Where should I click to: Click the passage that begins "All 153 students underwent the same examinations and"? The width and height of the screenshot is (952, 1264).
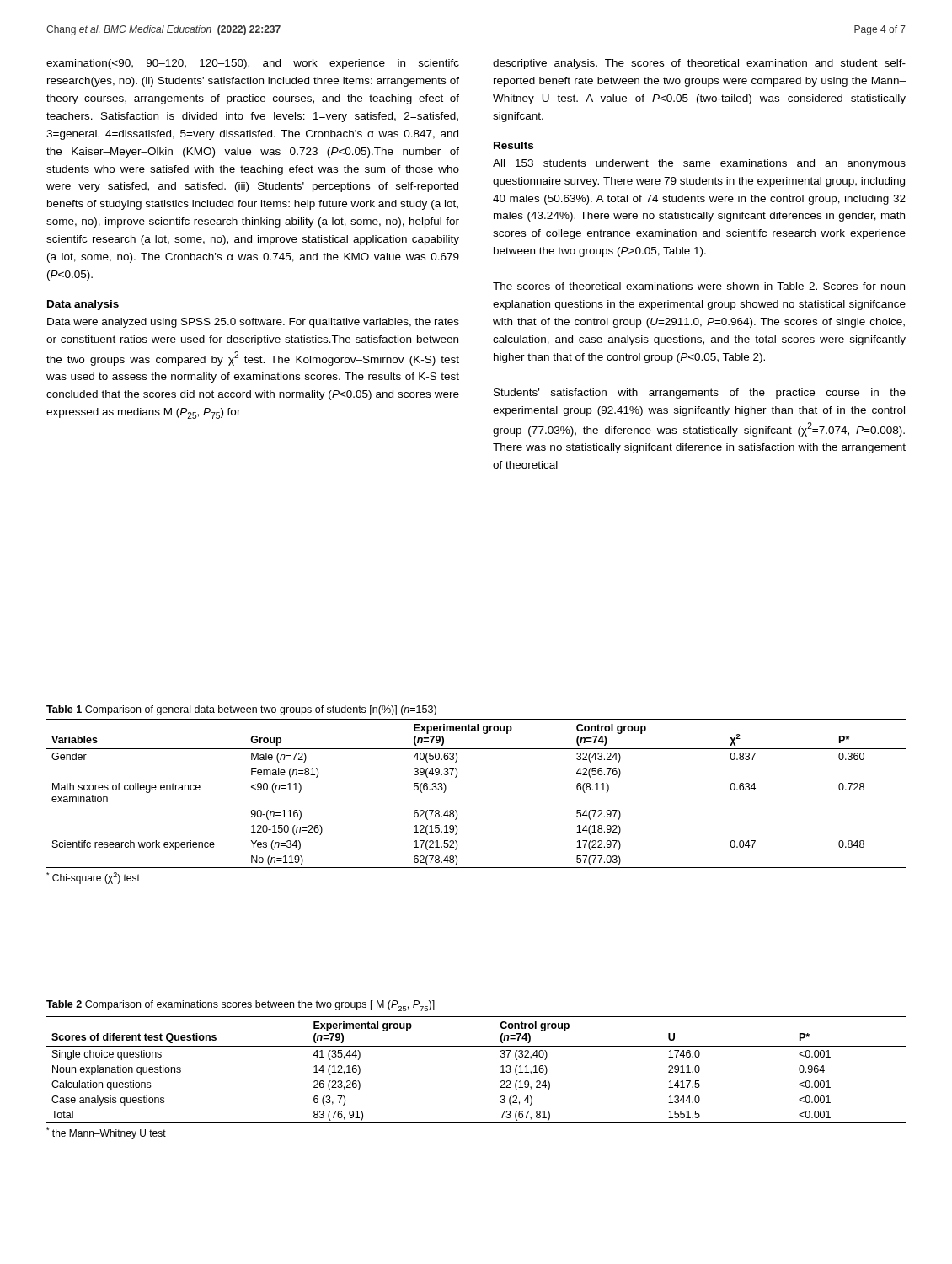point(699,314)
